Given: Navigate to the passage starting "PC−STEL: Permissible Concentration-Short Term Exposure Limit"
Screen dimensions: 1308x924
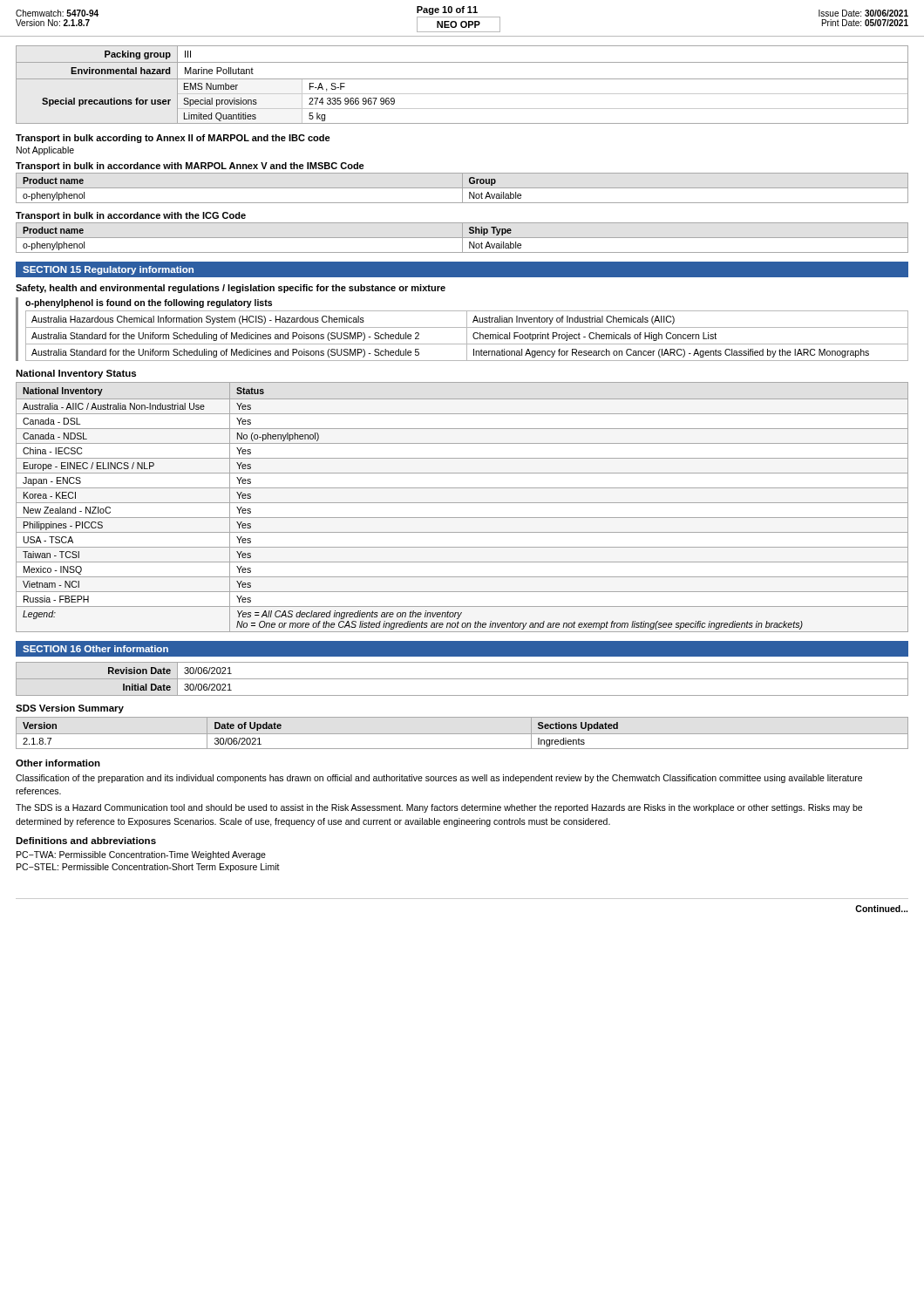Looking at the screenshot, I should [x=148, y=867].
